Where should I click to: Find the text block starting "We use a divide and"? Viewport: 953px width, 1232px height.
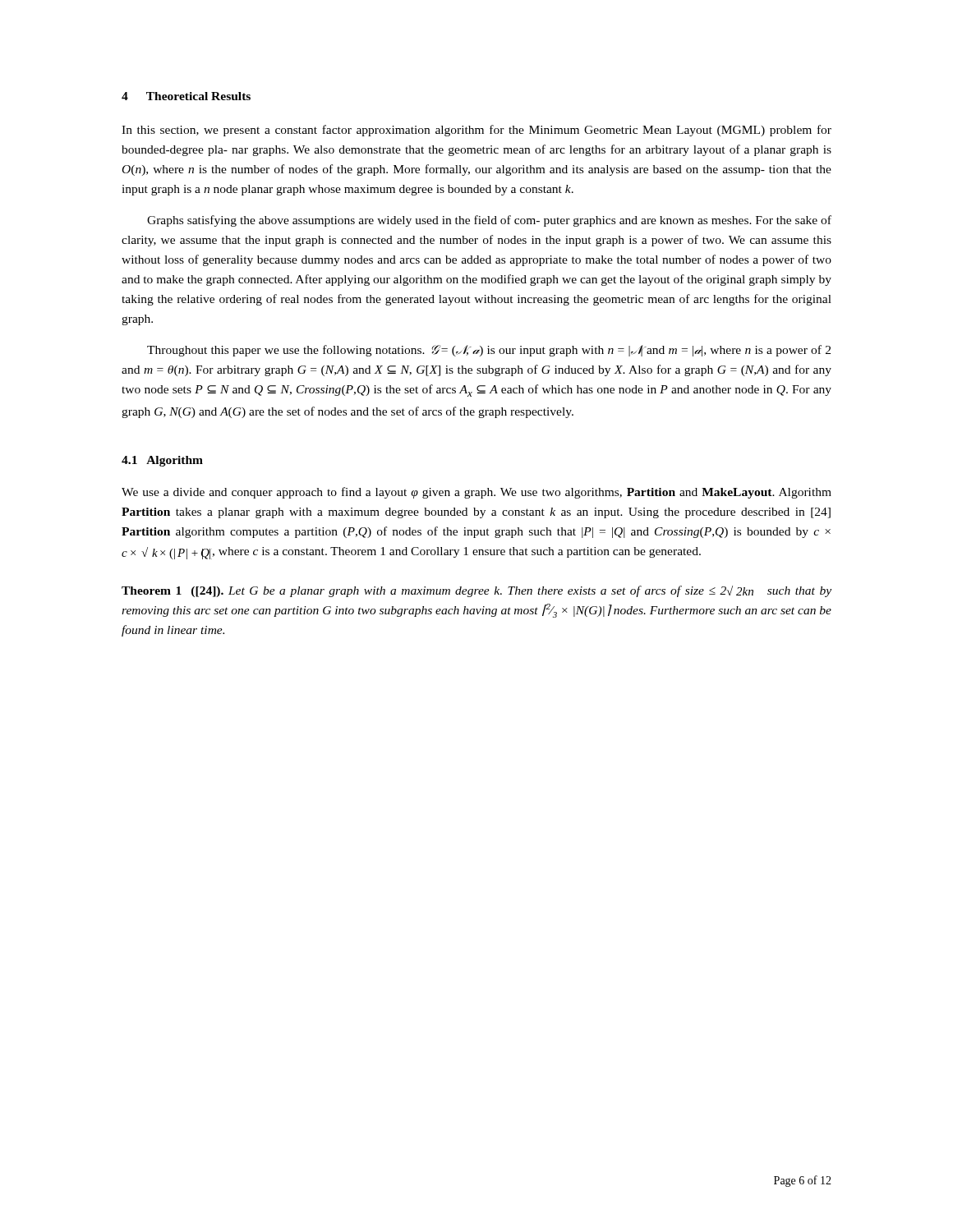pos(476,522)
